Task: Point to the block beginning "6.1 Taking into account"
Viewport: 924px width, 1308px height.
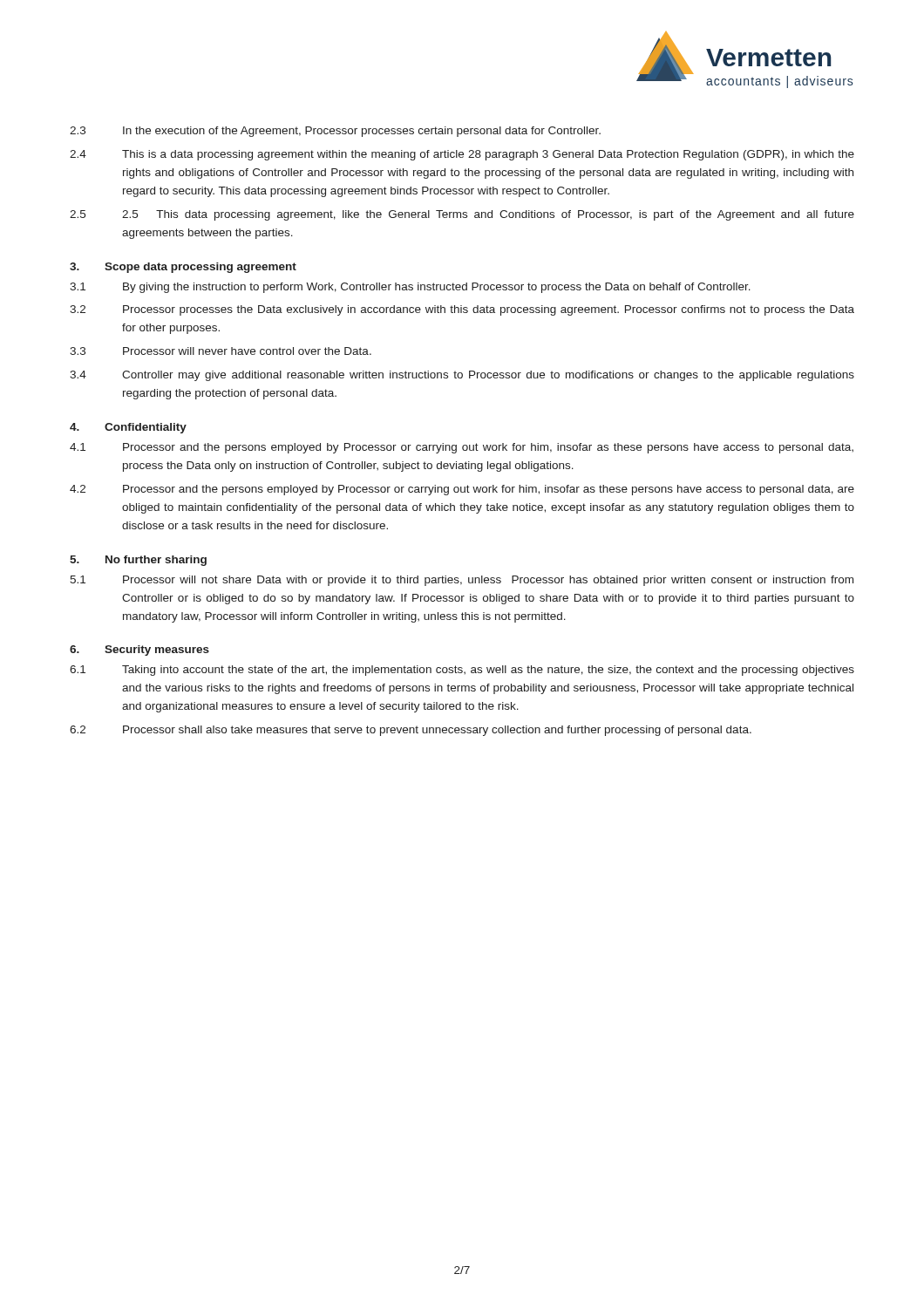Action: pyautogui.click(x=462, y=689)
